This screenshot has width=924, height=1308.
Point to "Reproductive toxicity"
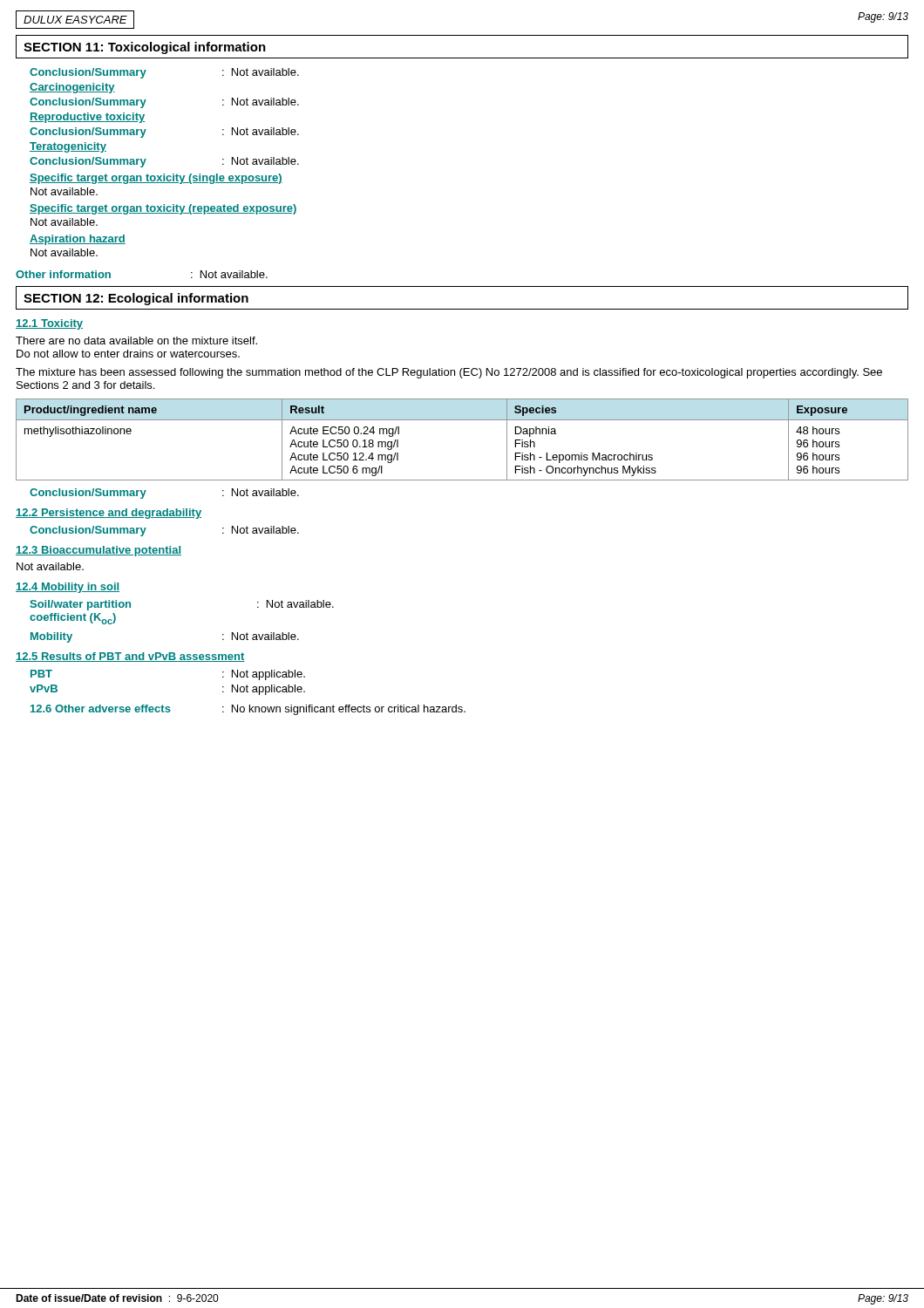click(x=87, y=116)
